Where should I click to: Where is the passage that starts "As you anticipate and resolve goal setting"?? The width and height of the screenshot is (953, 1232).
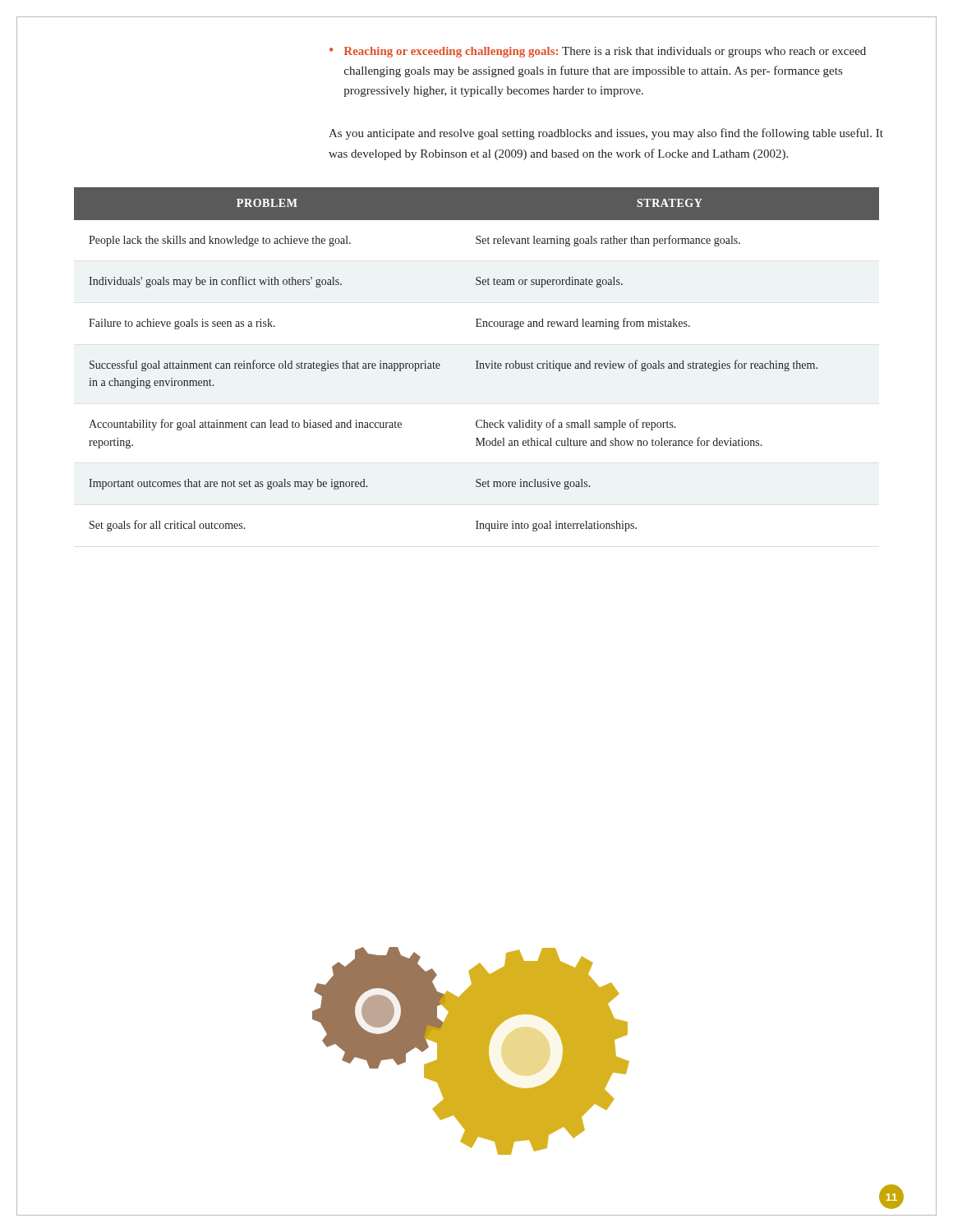(x=606, y=143)
